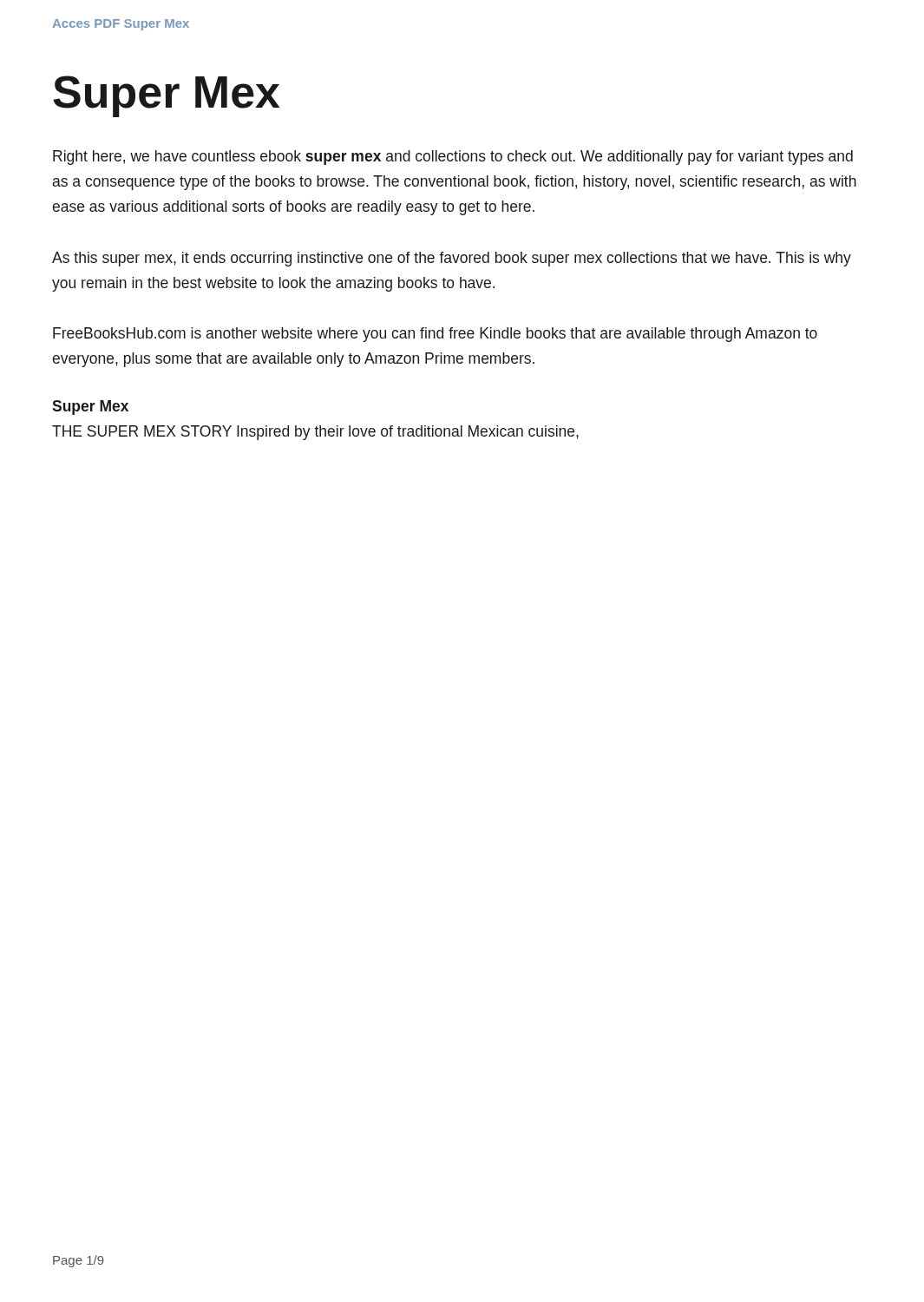Locate the text block containing "Right here, we have"
The width and height of the screenshot is (924, 1302).
[x=454, y=181]
